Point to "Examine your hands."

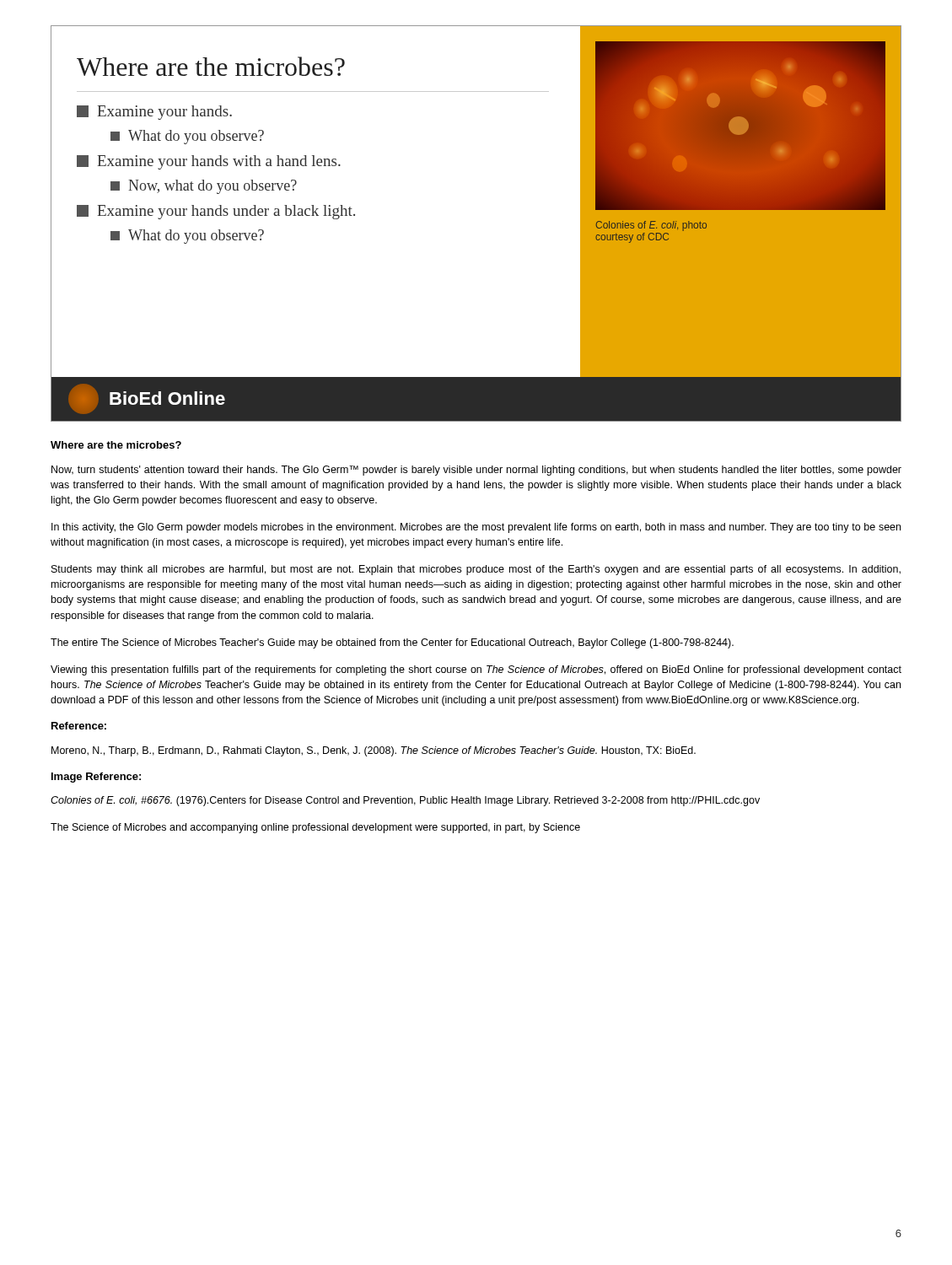coord(155,111)
